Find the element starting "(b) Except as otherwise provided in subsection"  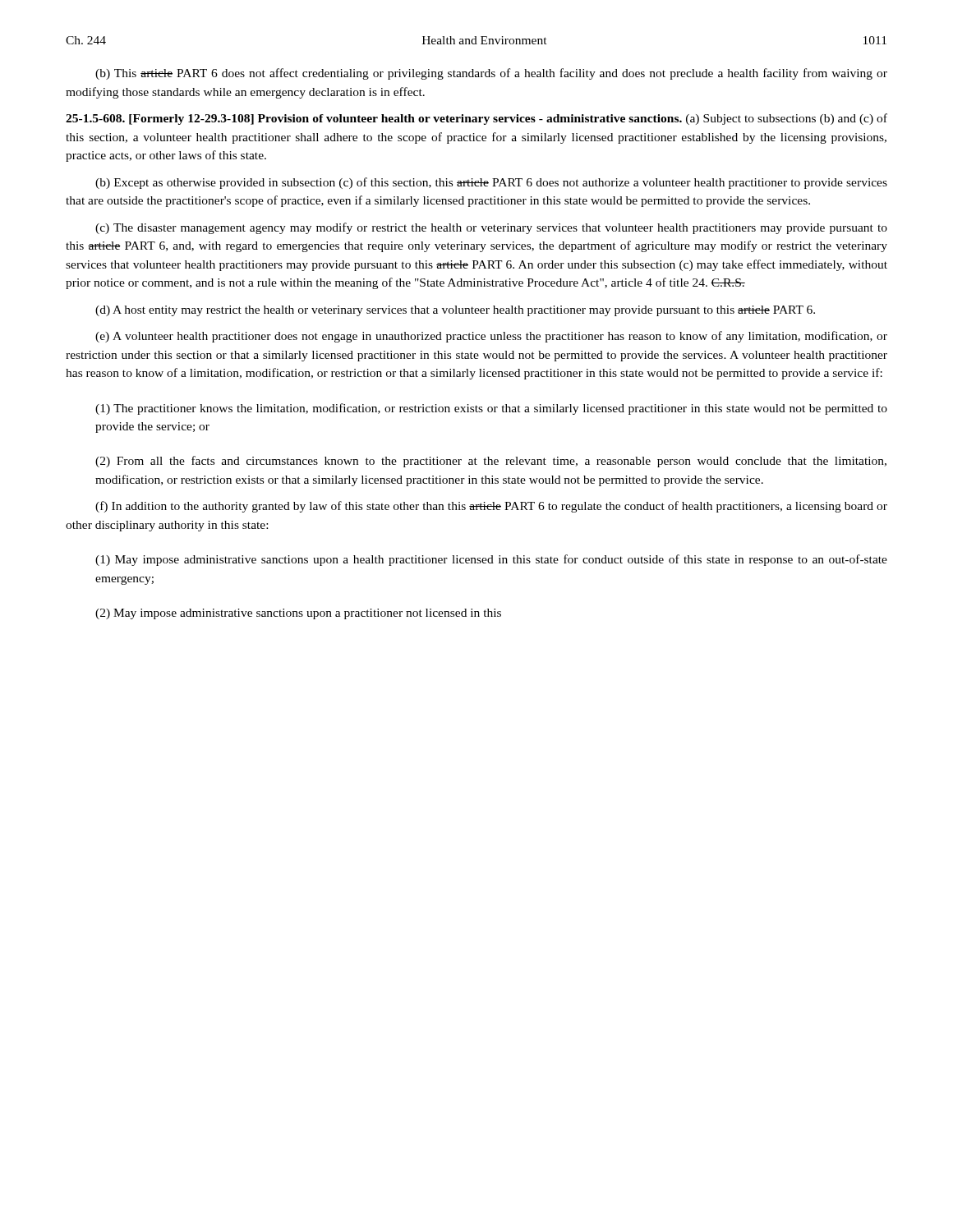476,192
